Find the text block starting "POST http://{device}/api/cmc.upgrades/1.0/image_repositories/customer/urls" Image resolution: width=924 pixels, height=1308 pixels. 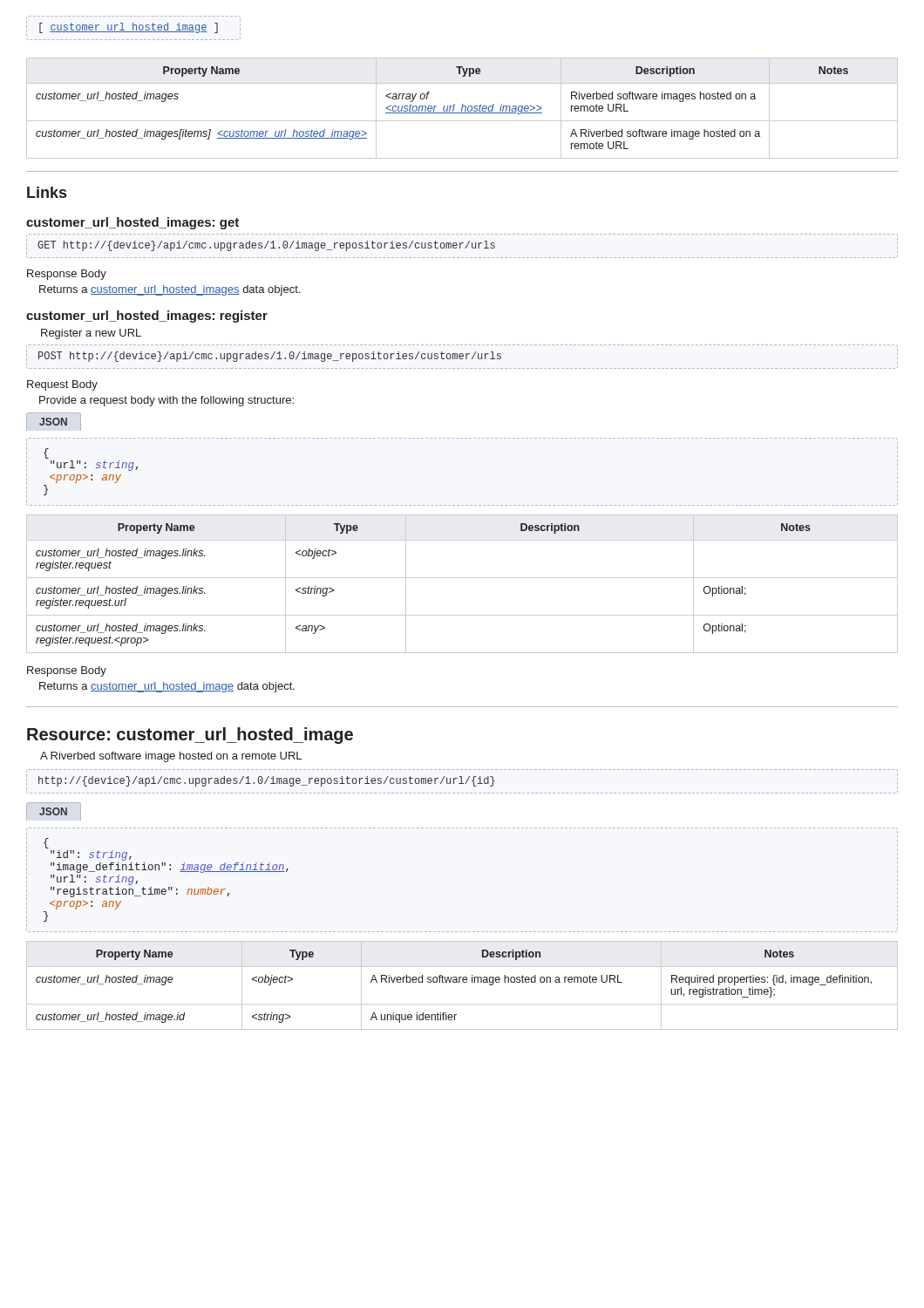tap(462, 357)
